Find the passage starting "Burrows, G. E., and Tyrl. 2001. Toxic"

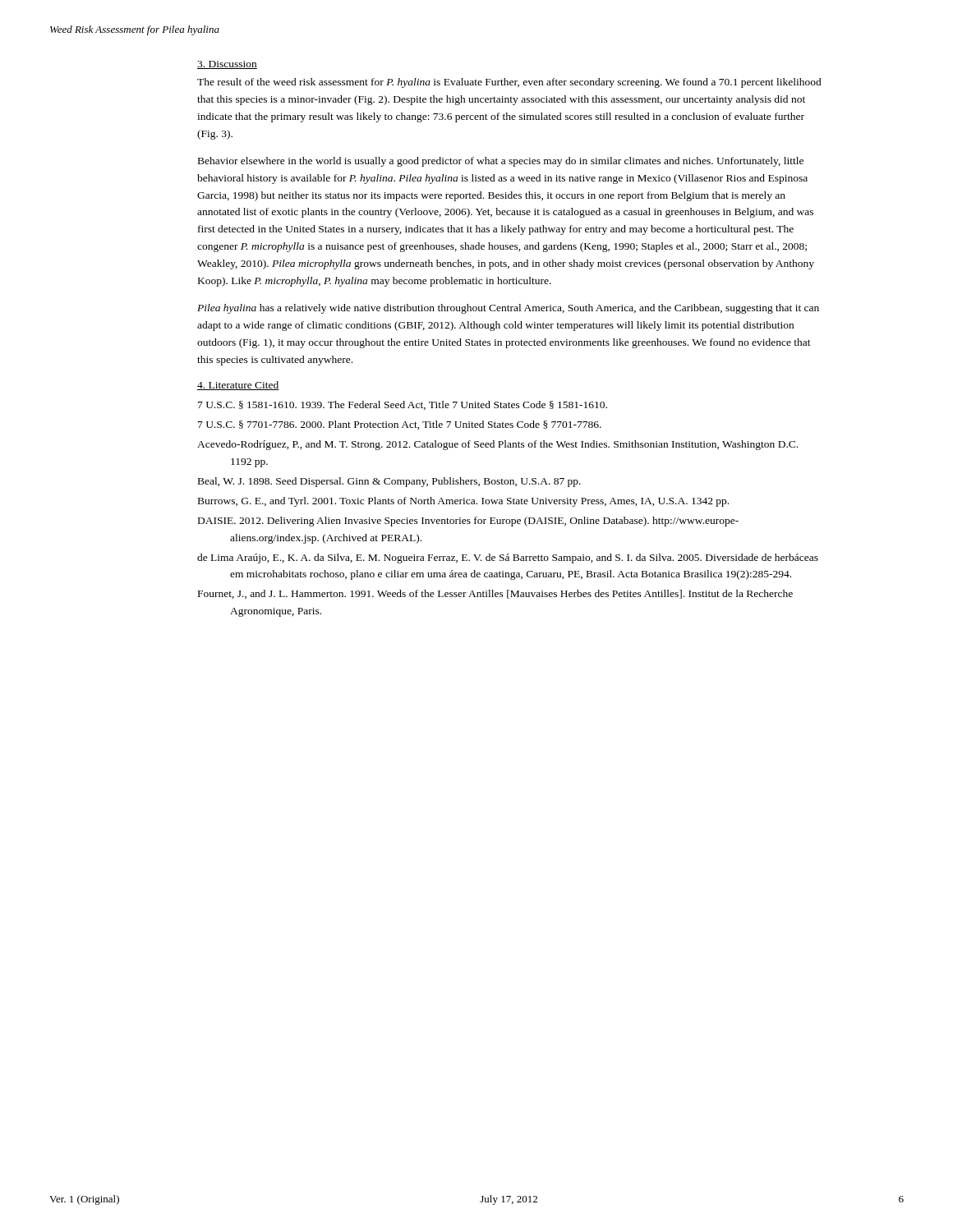coord(463,501)
